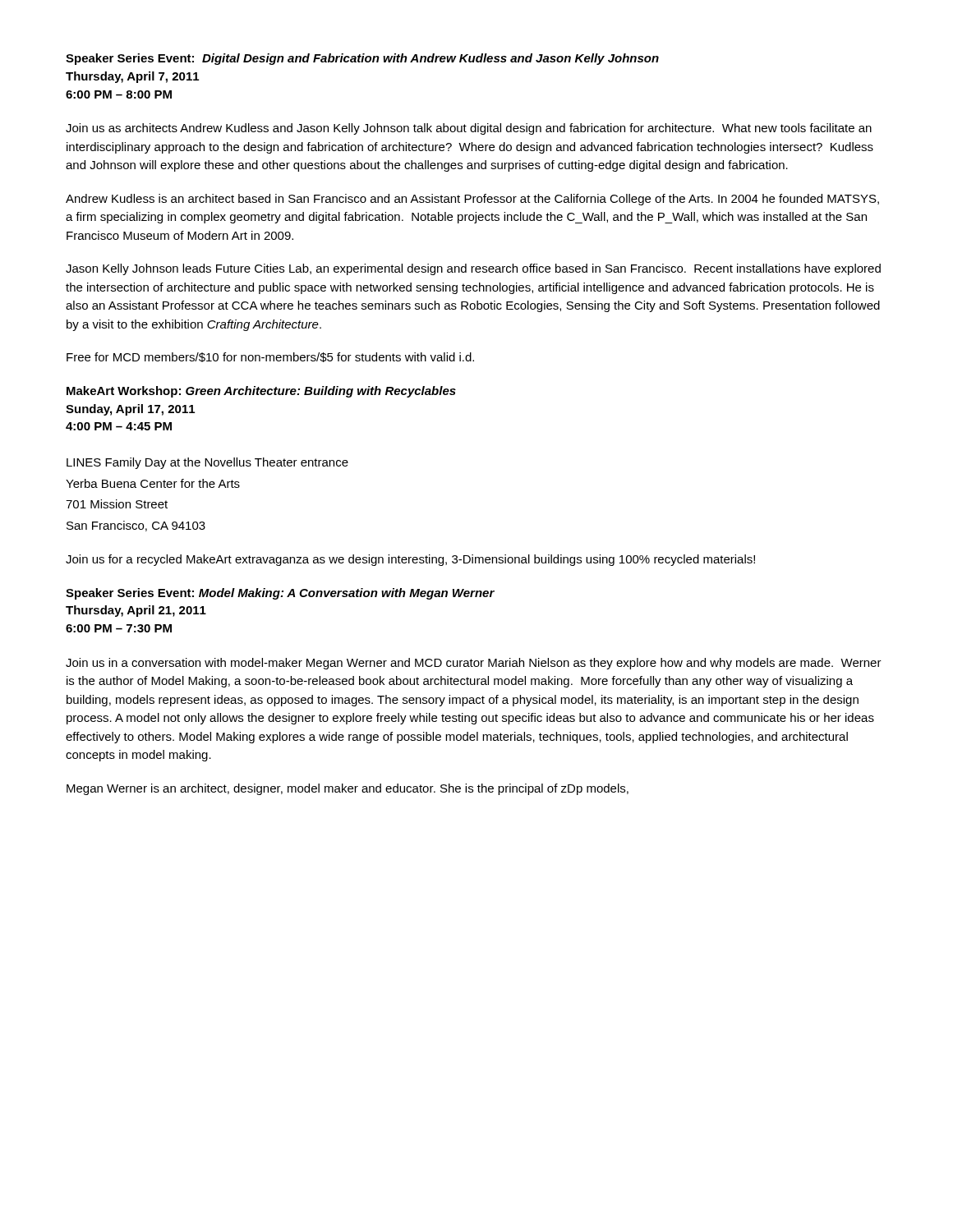Click on the text block with the text "Megan Werner is an"
This screenshot has height=1232, width=953.
point(476,788)
